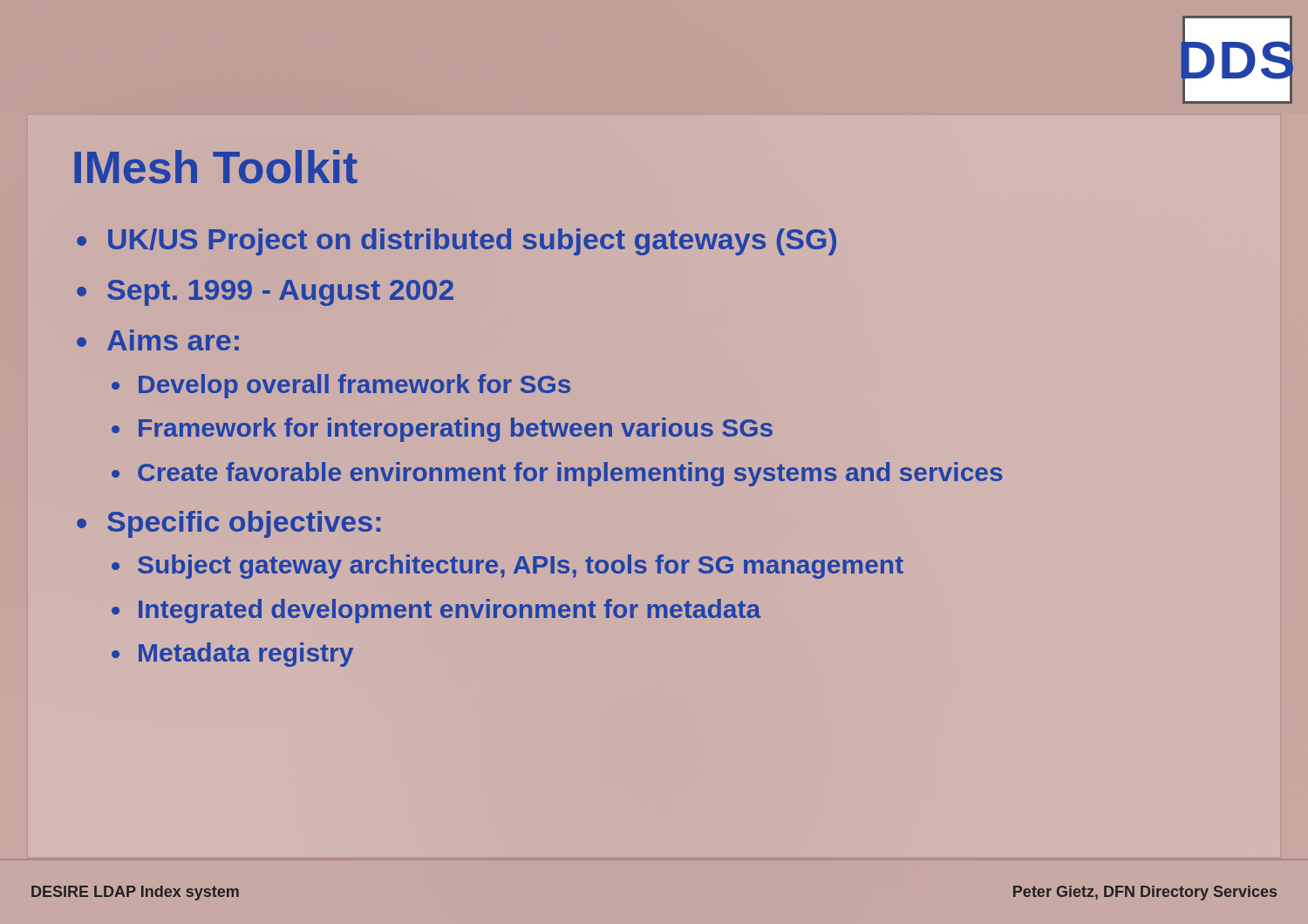
Task: Find the region starting "Integrated development environment for"
Action: tap(449, 609)
